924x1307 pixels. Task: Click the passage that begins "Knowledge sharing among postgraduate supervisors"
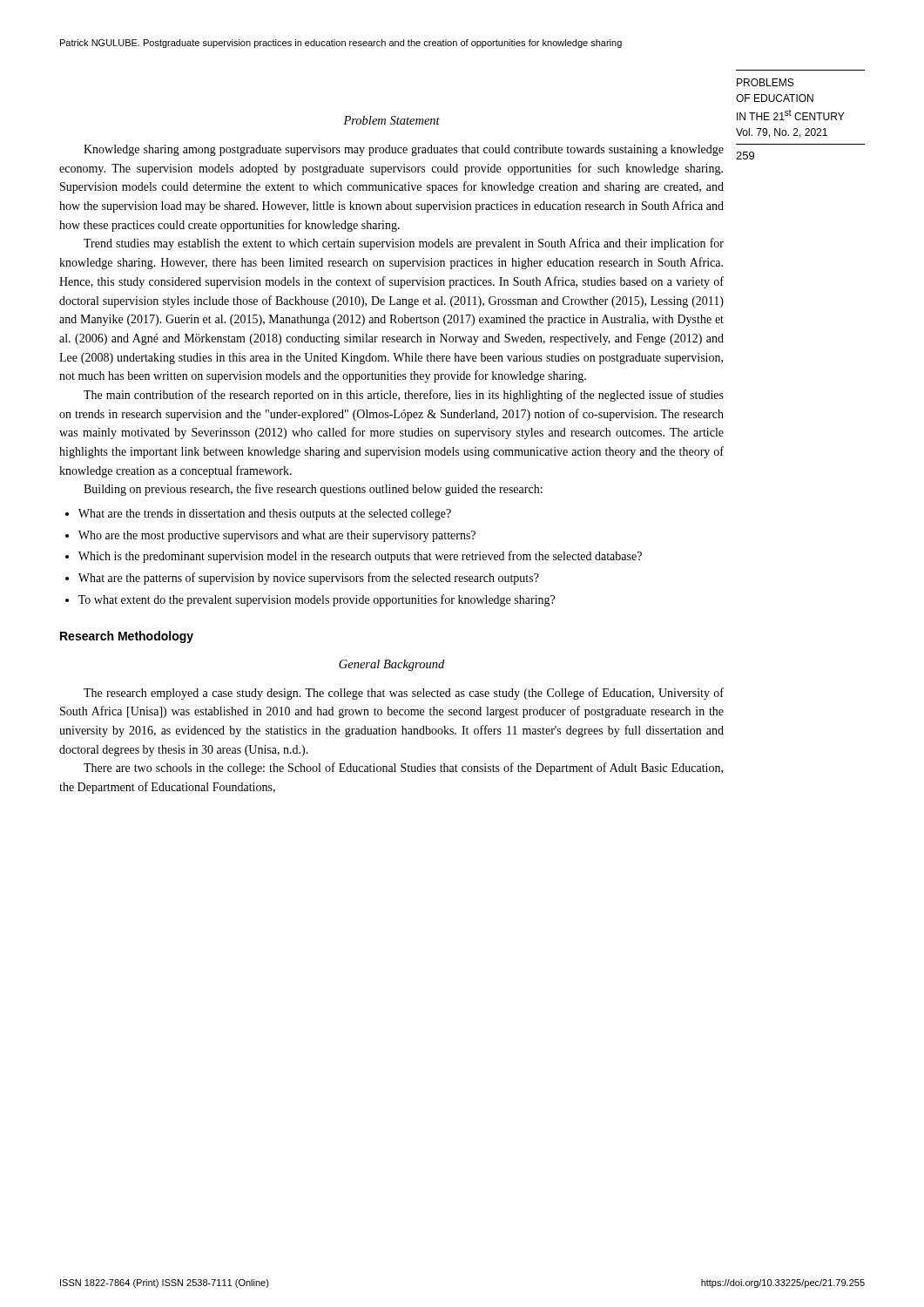coord(391,320)
